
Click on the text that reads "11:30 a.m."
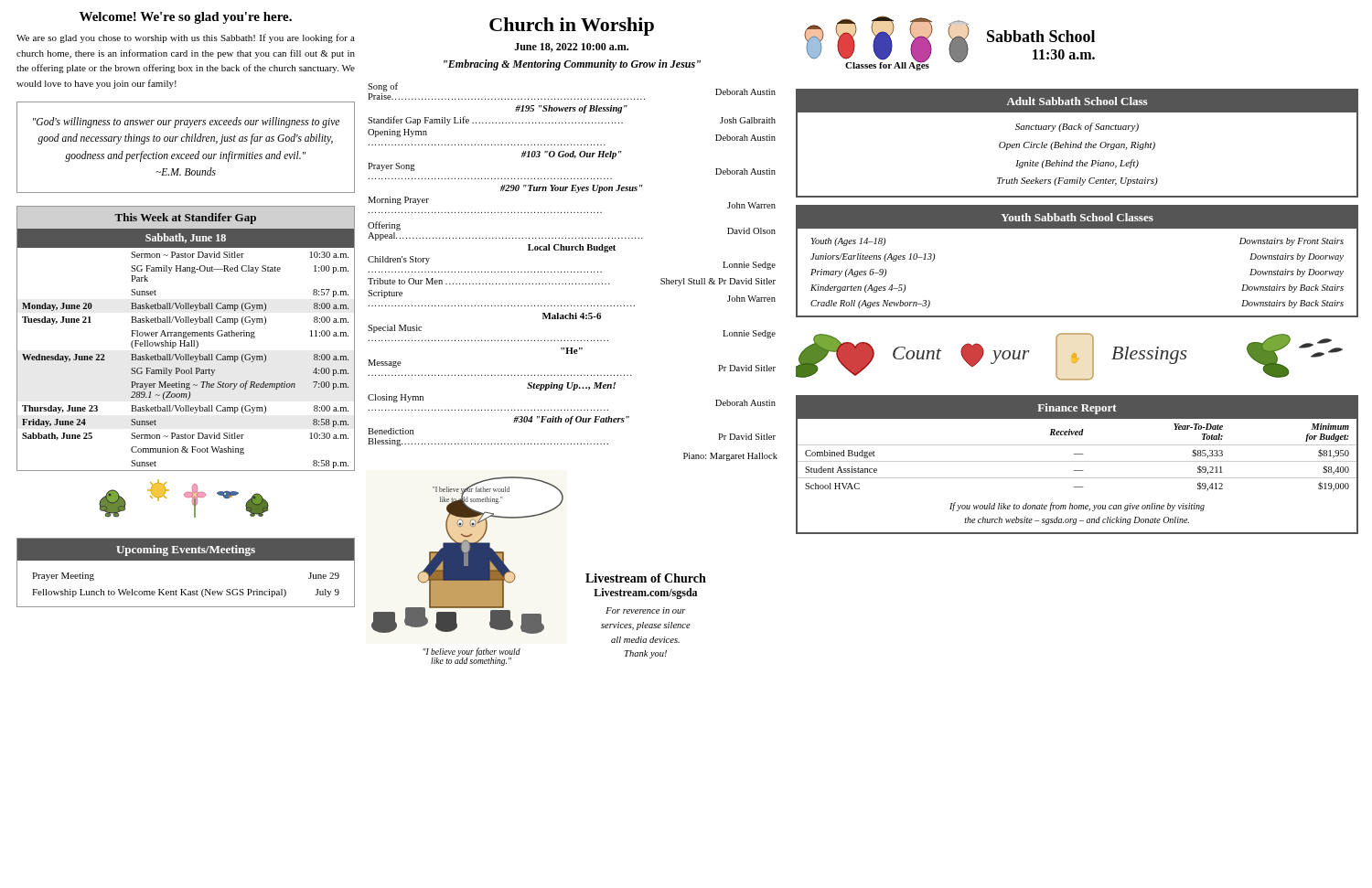[1064, 54]
